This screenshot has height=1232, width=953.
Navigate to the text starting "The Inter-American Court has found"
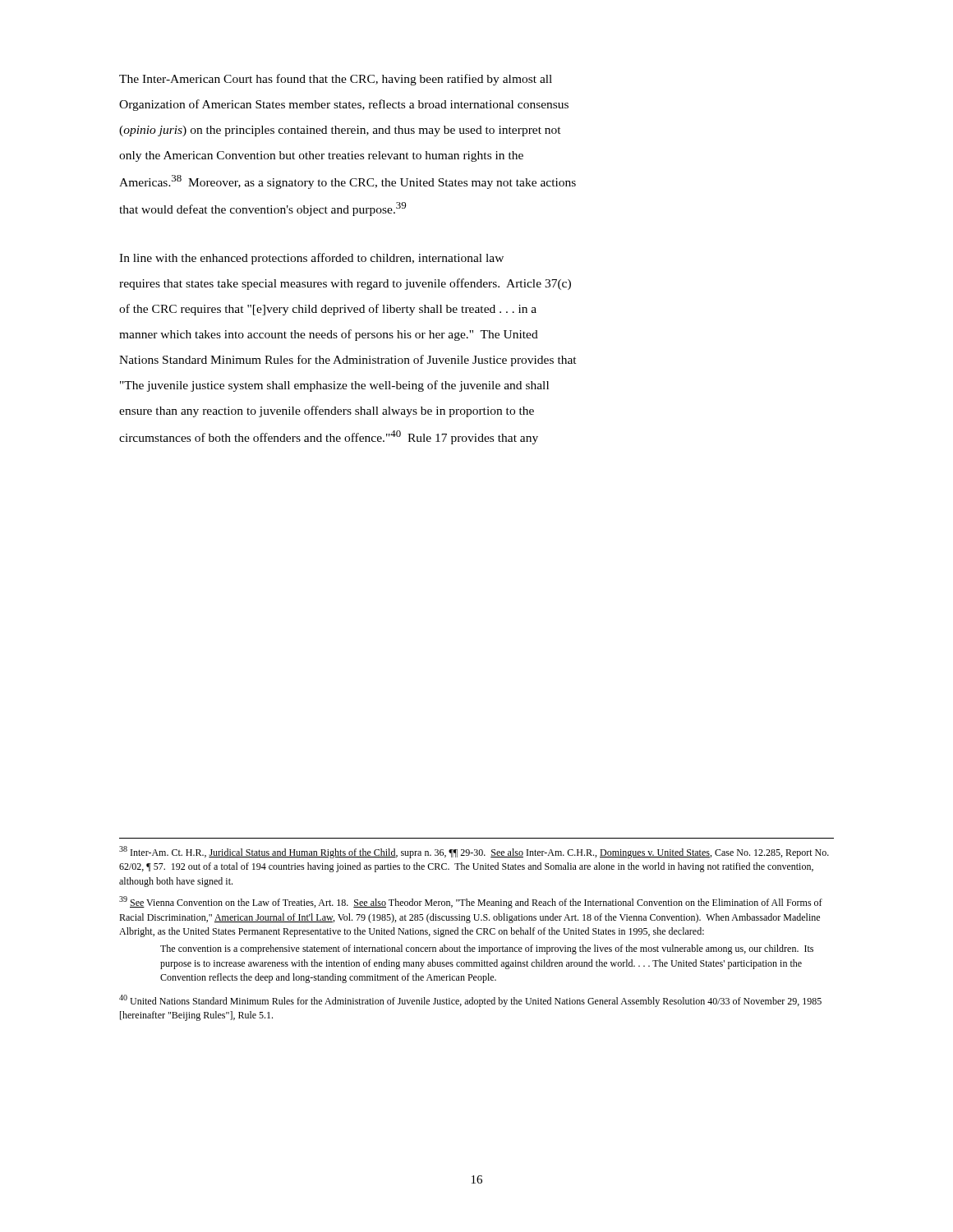(476, 144)
